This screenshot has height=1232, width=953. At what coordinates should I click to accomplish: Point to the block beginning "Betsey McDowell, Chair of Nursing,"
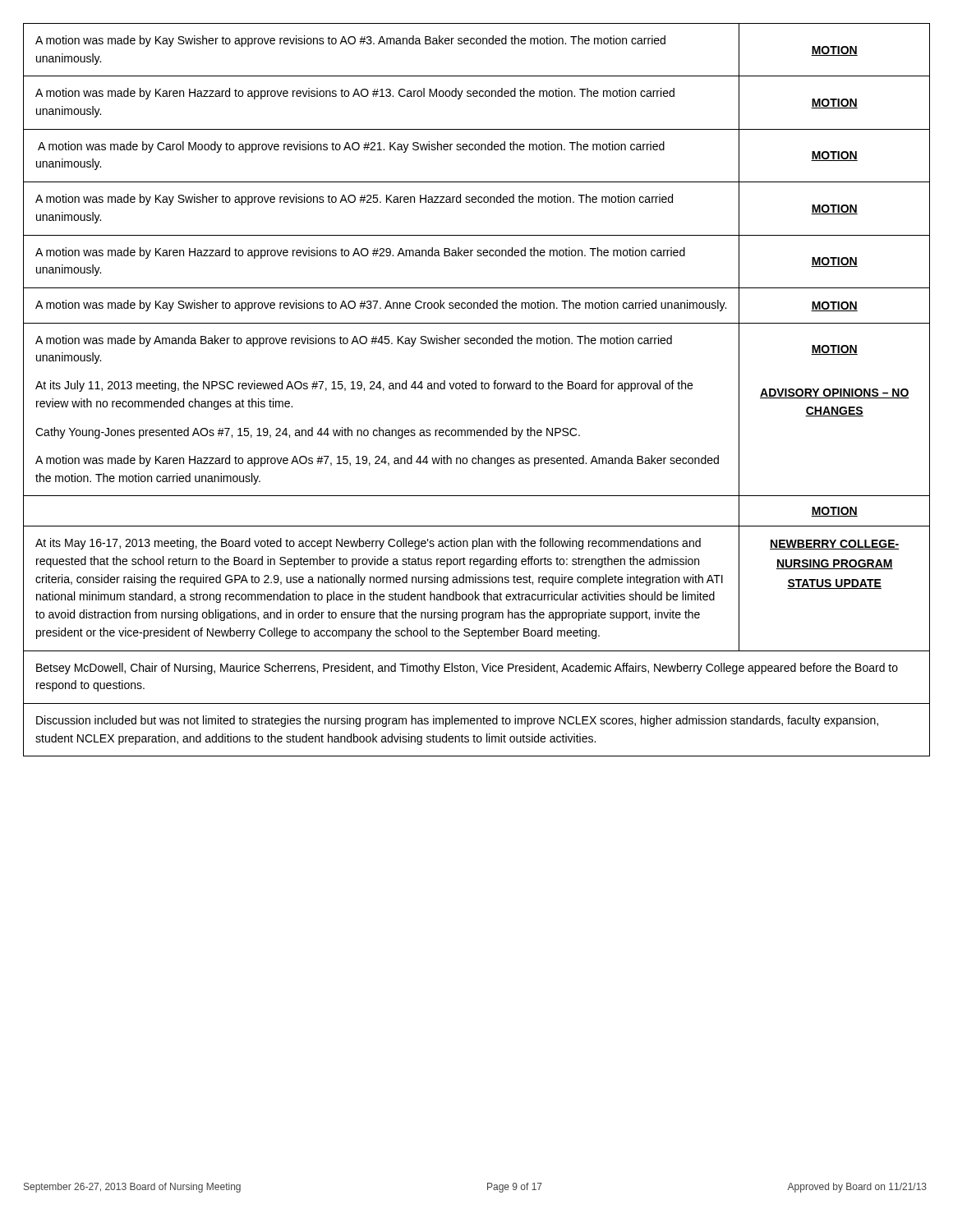pos(467,676)
